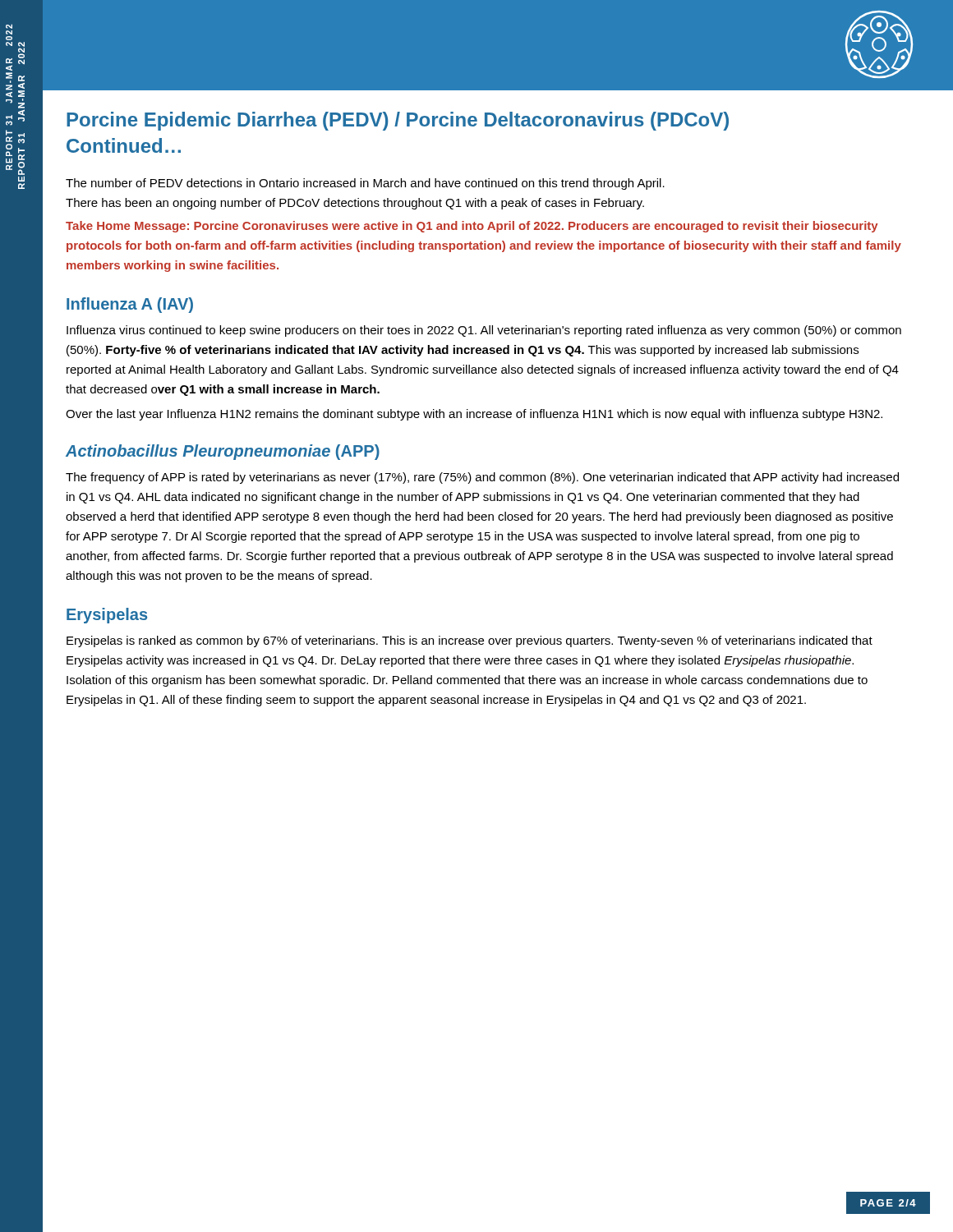Find the title on this page that starts "Porcine Epidemic Diarrhea (PEDV) / Porcine"

coord(398,133)
